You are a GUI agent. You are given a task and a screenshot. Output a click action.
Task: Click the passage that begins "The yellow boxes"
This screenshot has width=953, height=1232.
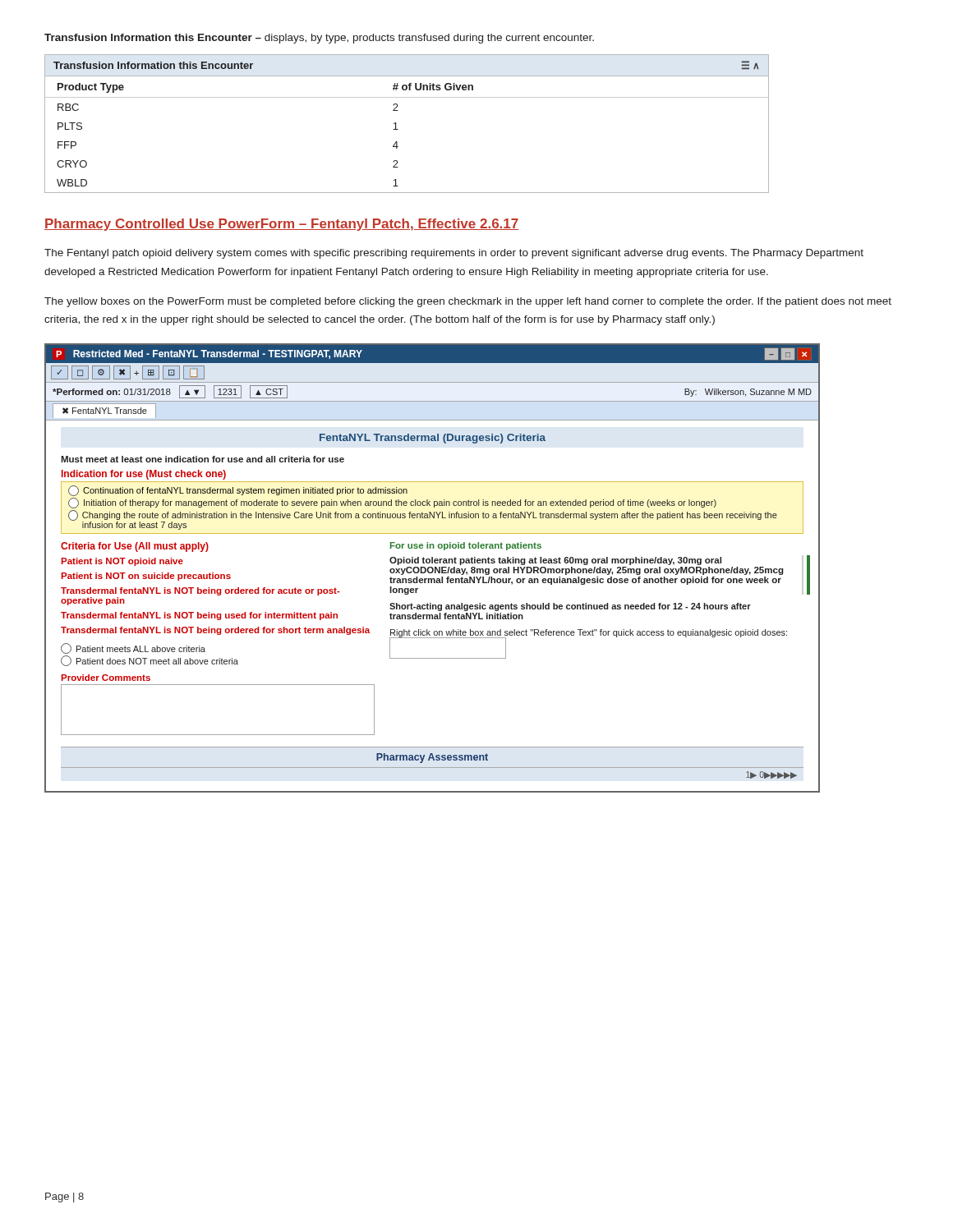pyautogui.click(x=468, y=310)
